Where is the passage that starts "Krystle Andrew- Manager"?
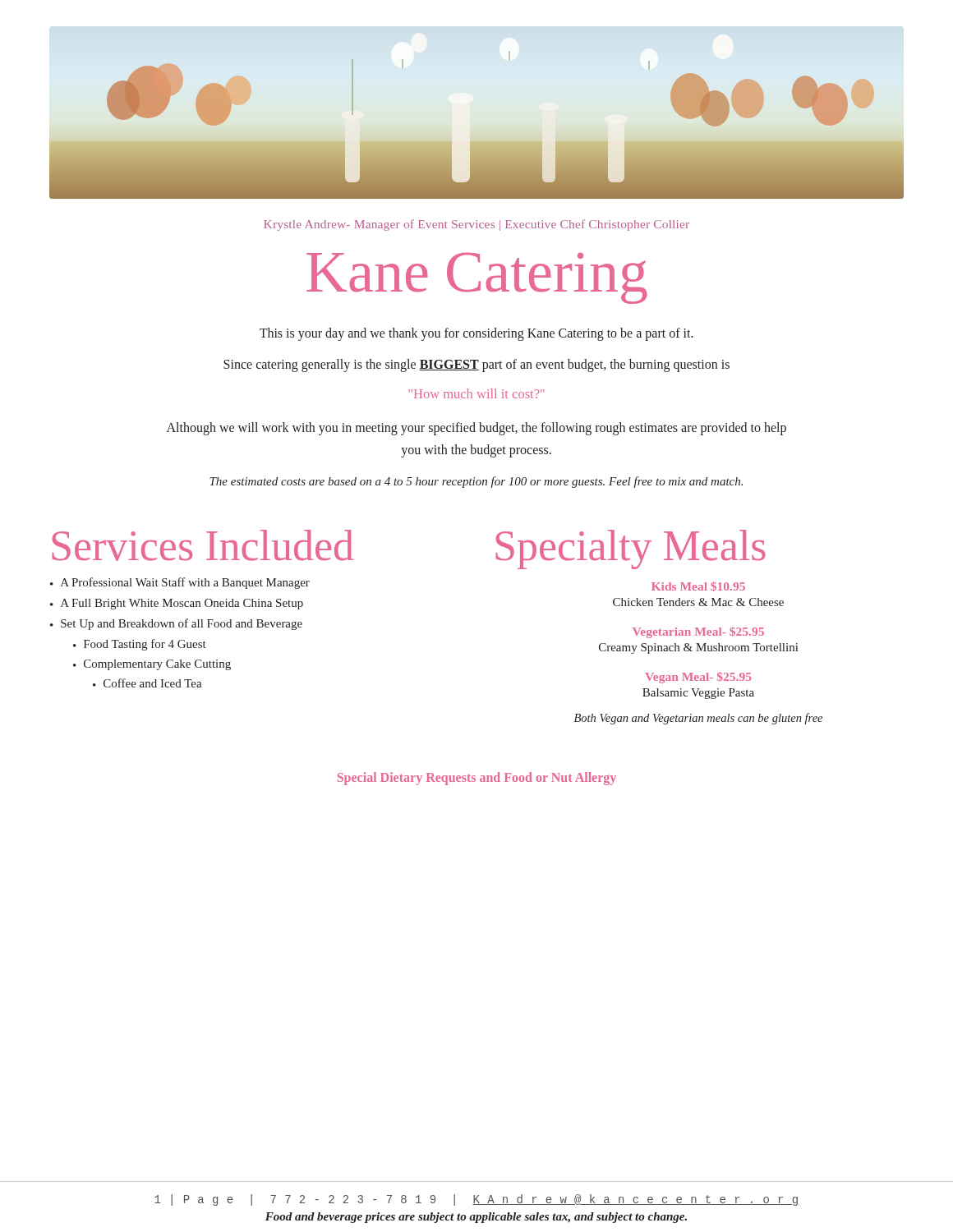Screen dimensions: 1232x953 476,224
